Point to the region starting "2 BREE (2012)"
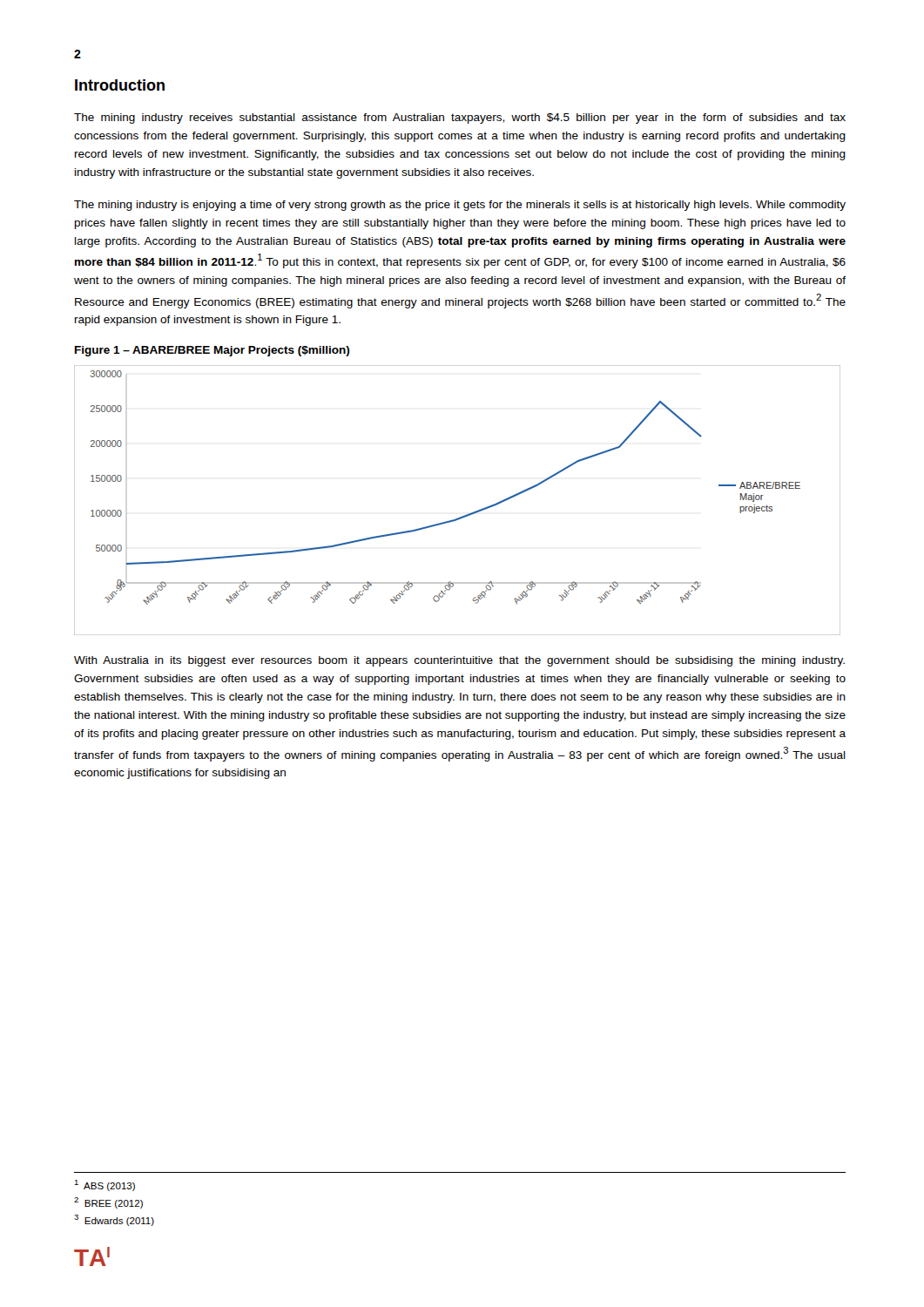Viewport: 924px width, 1307px height. point(109,1201)
